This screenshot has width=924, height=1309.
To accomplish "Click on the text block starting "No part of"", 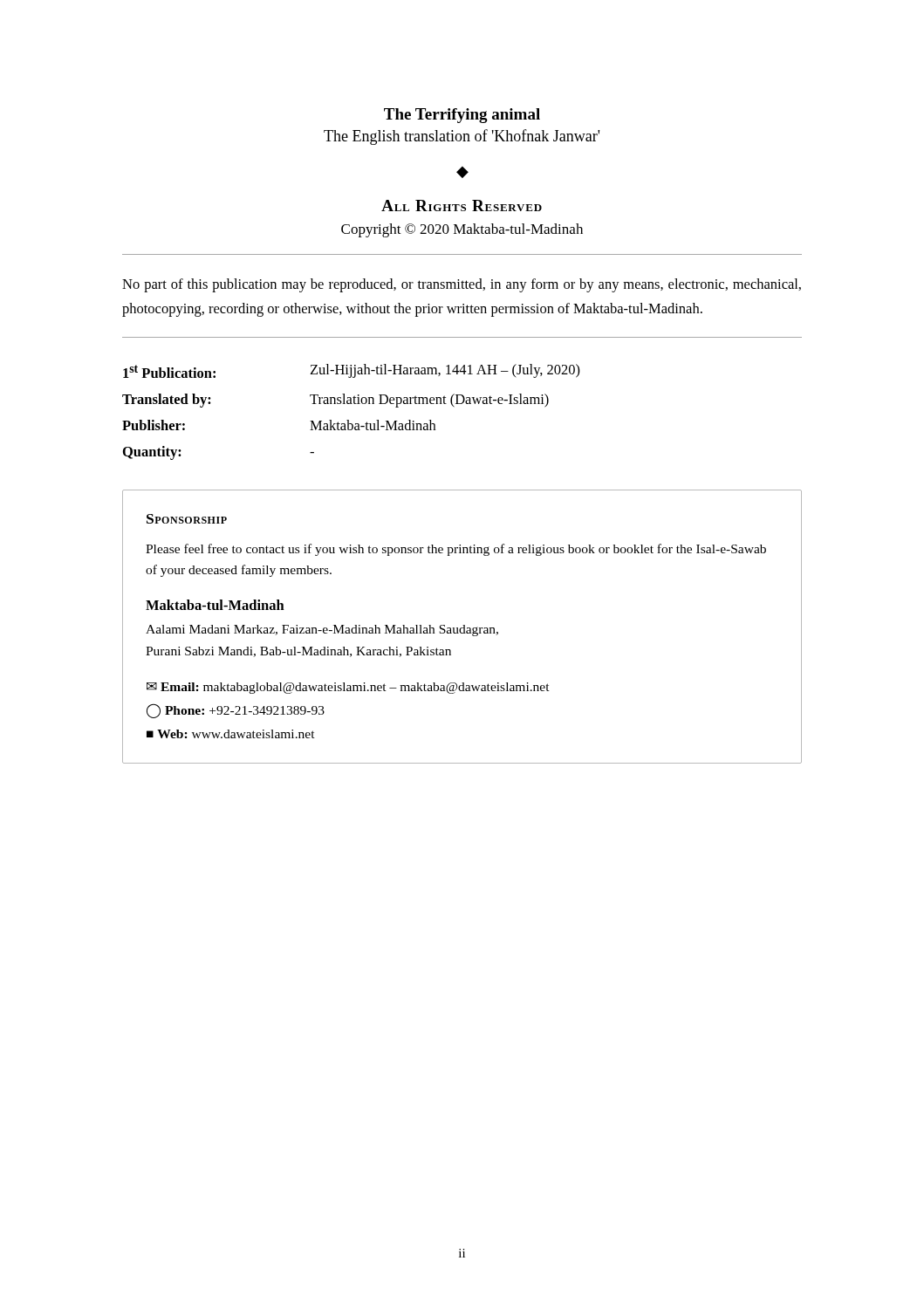I will click(x=462, y=296).
